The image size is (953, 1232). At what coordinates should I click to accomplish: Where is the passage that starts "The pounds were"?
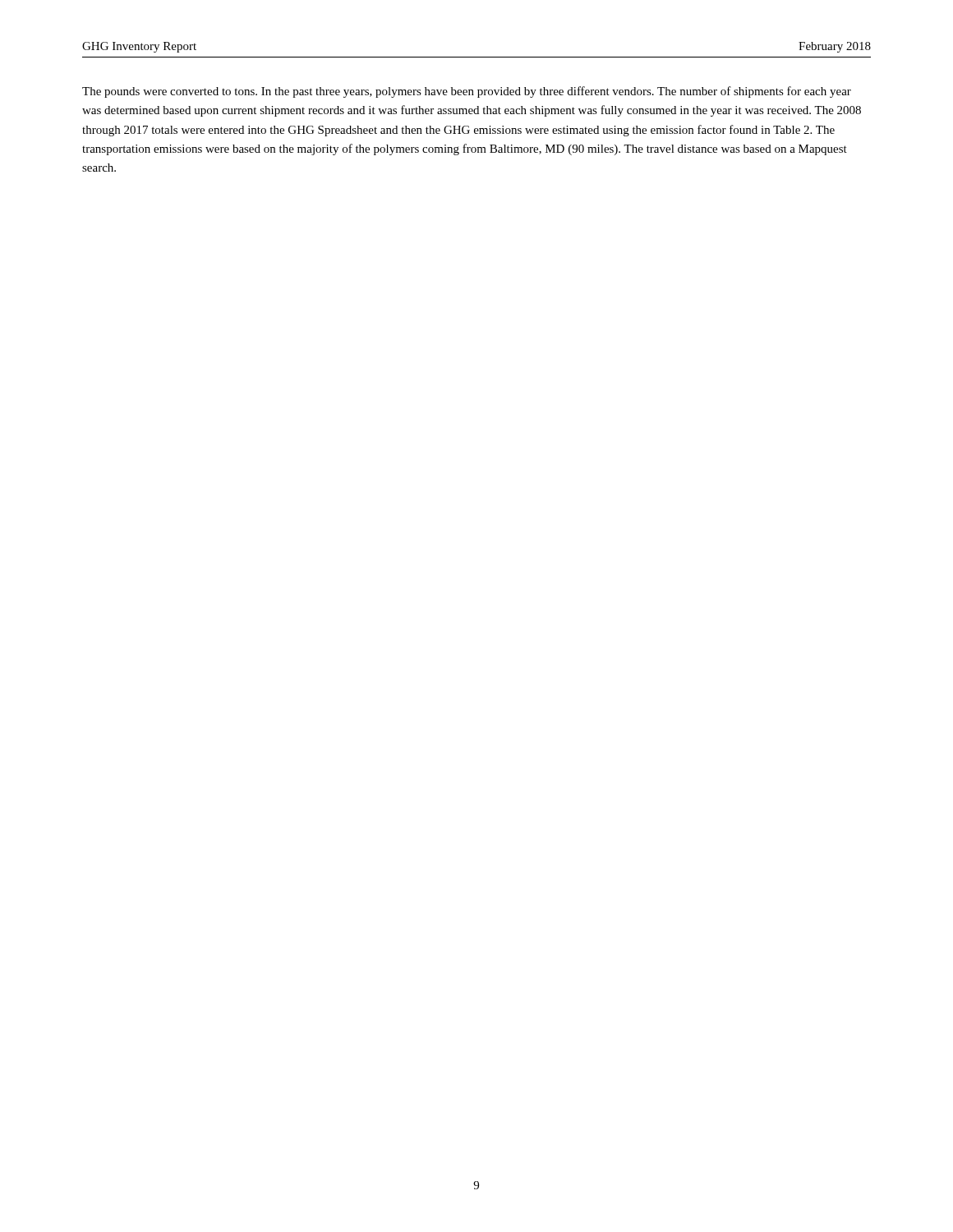click(x=472, y=129)
